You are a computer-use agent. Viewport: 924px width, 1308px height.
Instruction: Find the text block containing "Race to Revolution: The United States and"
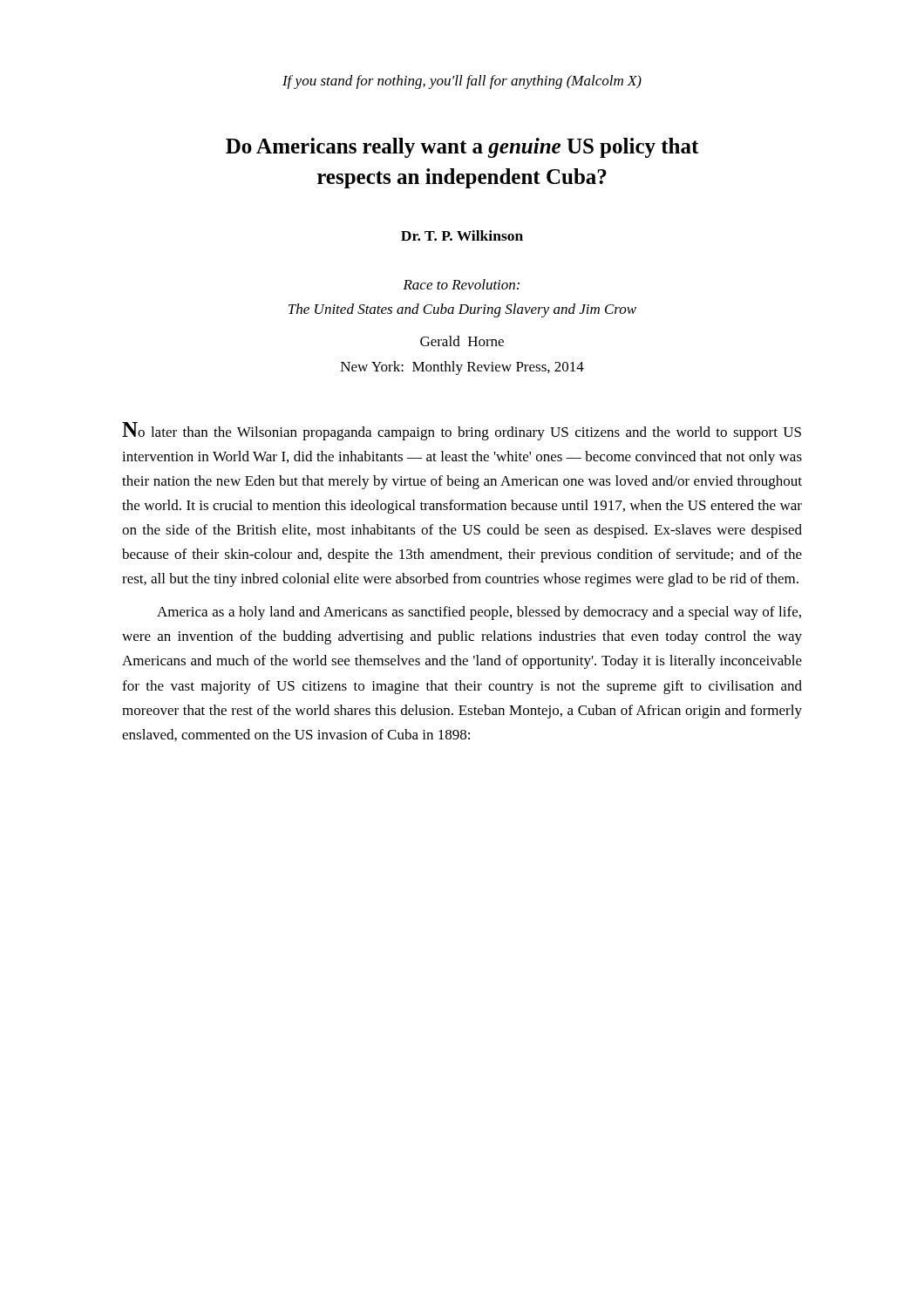(462, 297)
